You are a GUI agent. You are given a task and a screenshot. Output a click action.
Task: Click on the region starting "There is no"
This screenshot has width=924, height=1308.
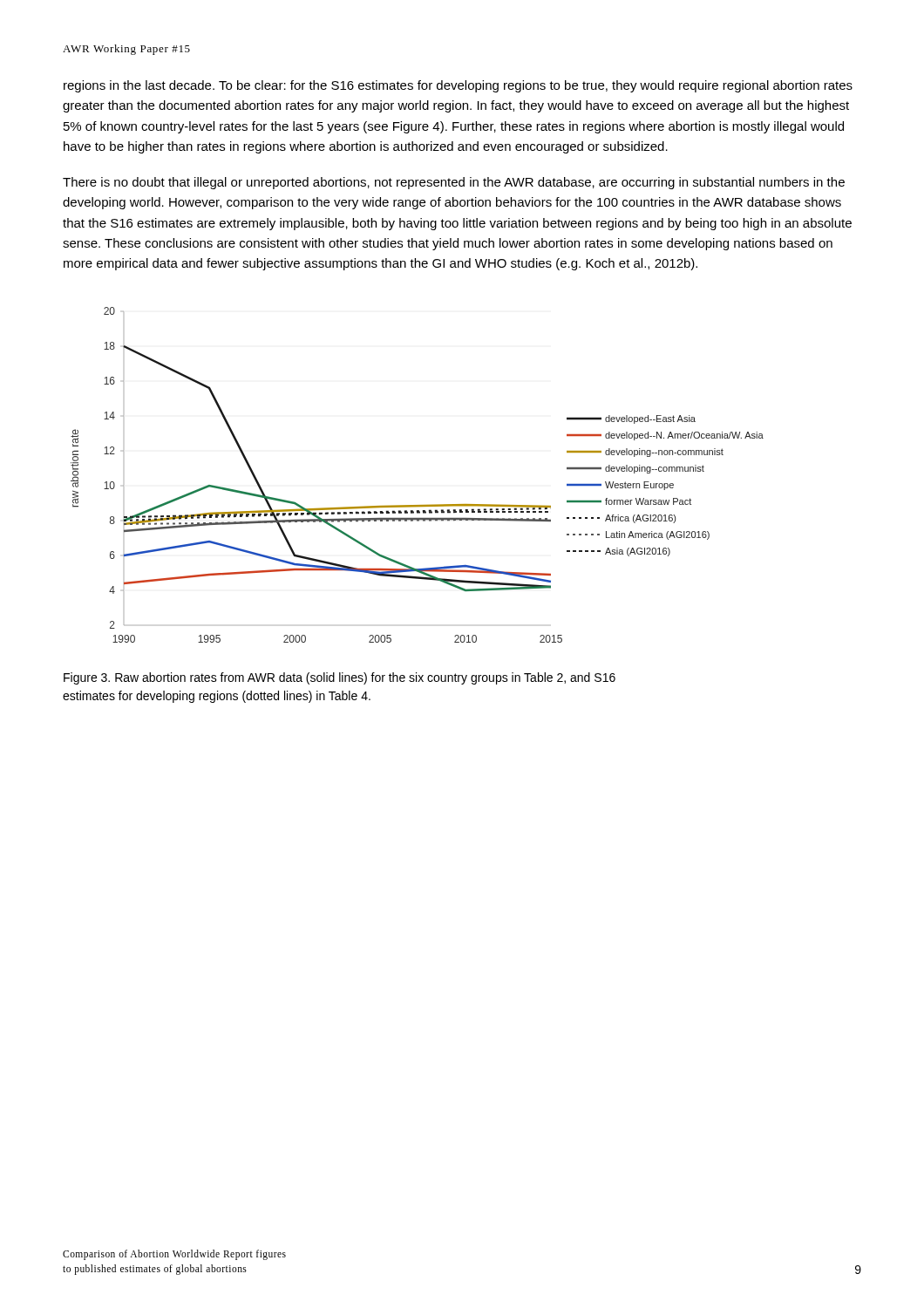[x=457, y=222]
